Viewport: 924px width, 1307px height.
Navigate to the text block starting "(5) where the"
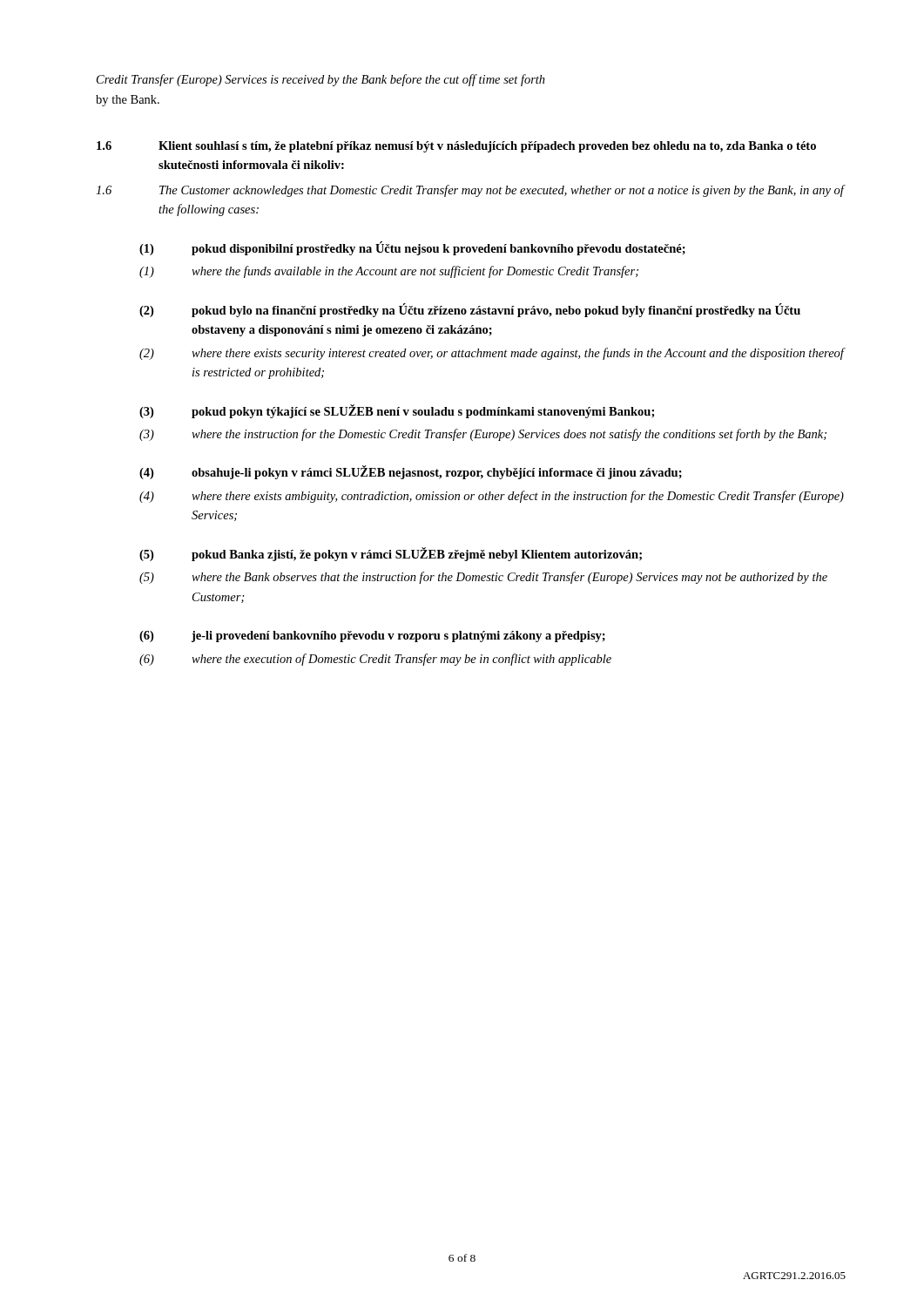[x=471, y=587]
